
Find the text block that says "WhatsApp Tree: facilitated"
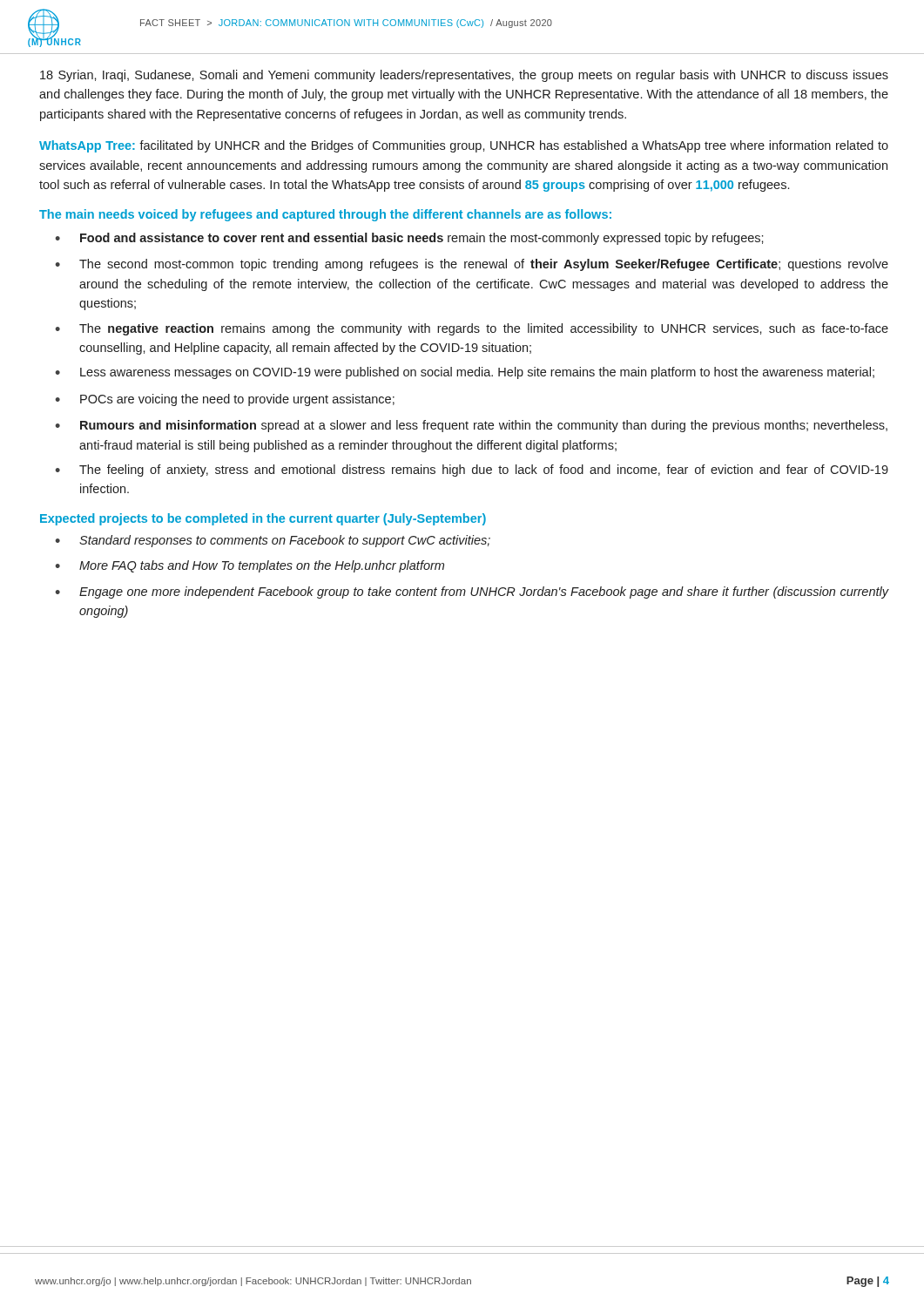point(464,165)
